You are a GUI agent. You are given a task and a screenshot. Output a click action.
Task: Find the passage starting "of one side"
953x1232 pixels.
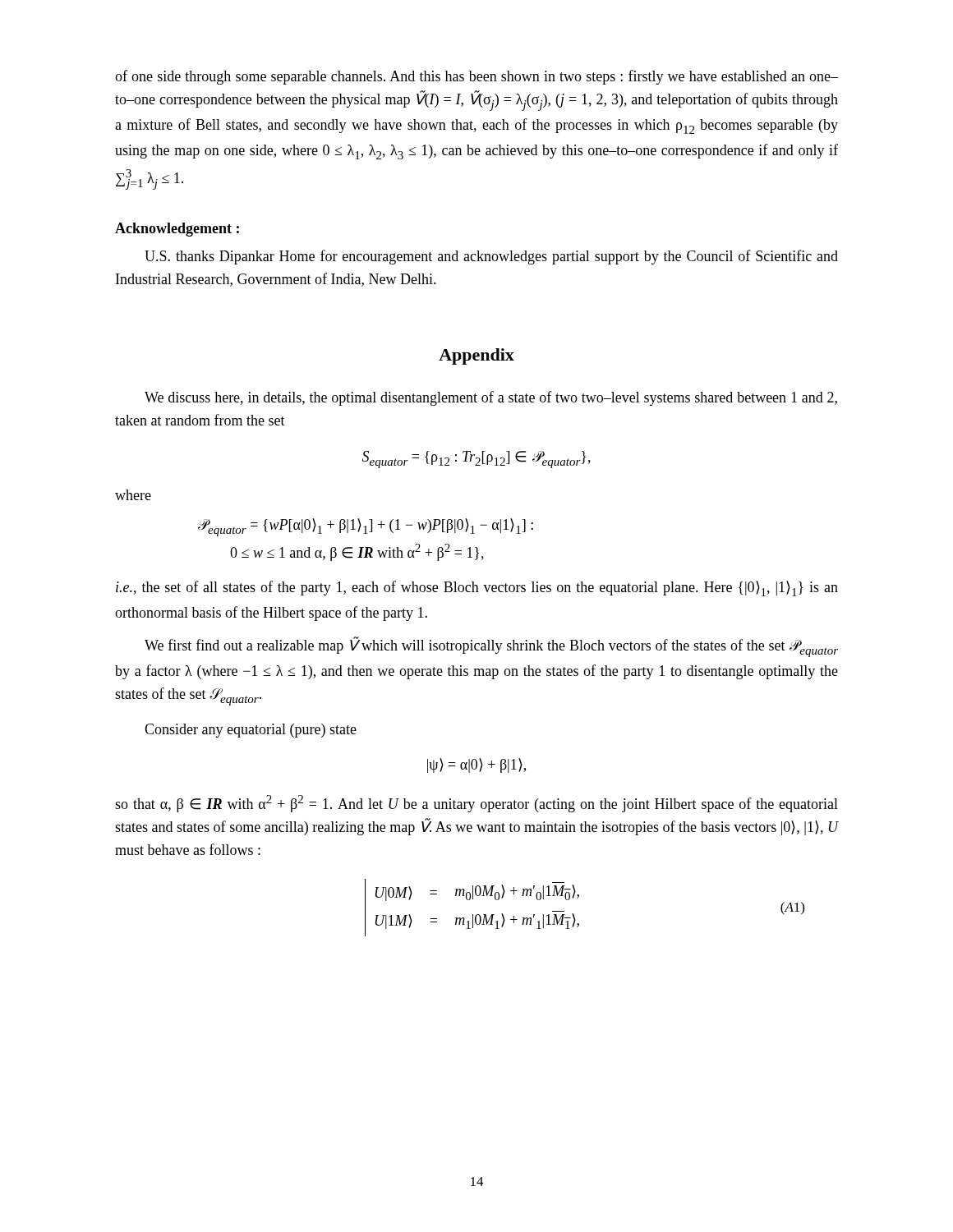(476, 129)
